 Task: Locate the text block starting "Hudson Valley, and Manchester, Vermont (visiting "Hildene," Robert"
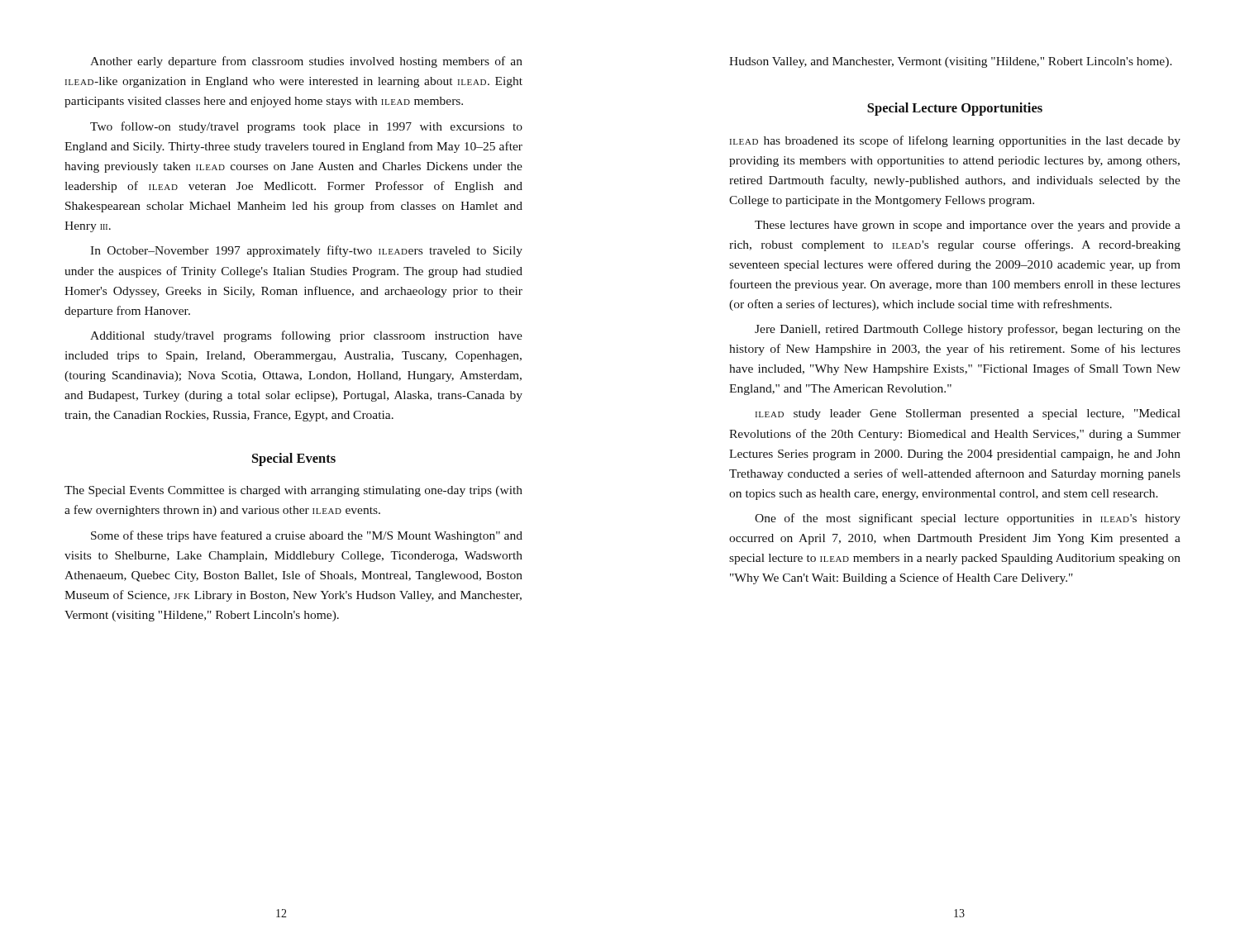pos(955,61)
